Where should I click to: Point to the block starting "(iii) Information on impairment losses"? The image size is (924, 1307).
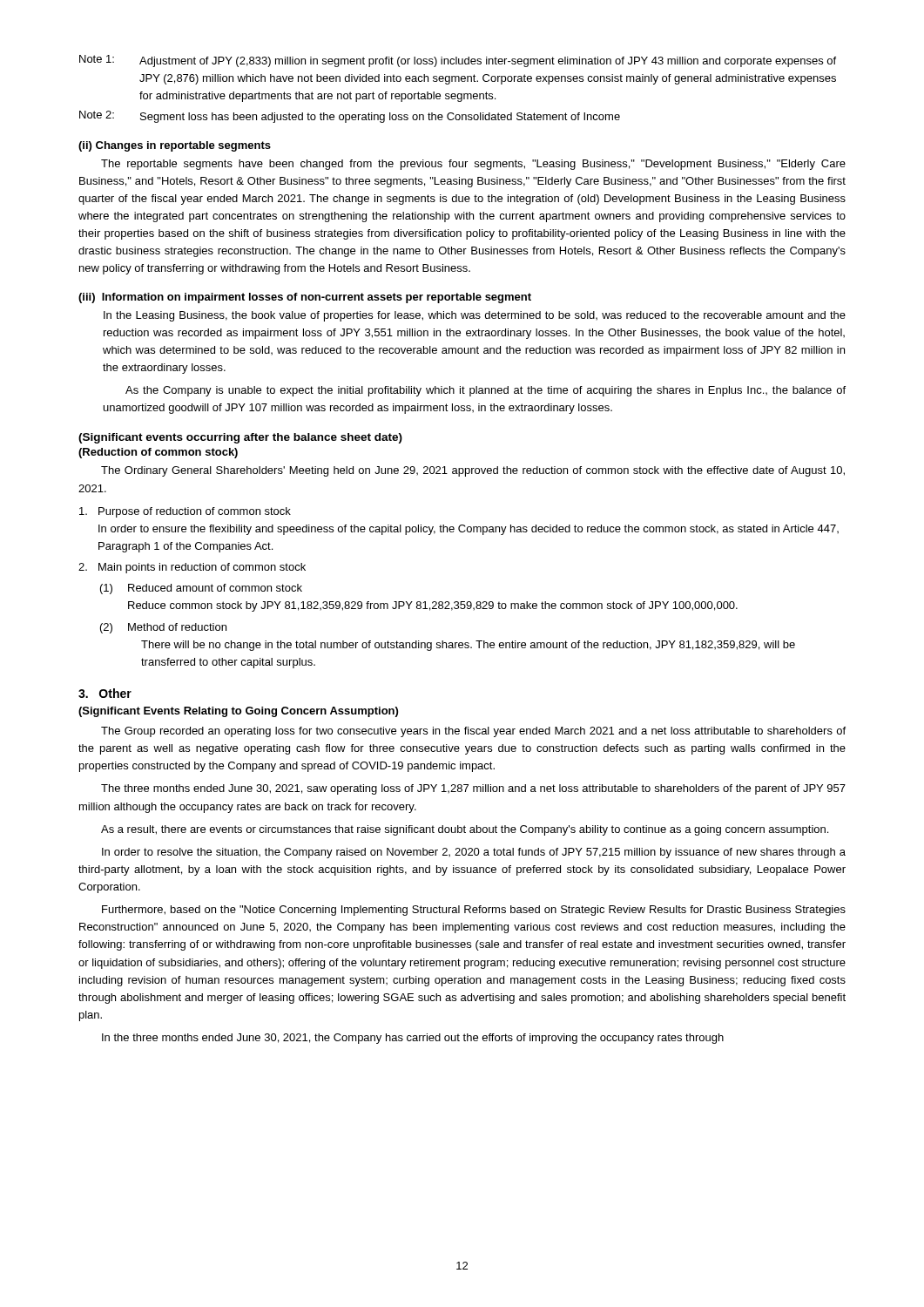tap(305, 296)
